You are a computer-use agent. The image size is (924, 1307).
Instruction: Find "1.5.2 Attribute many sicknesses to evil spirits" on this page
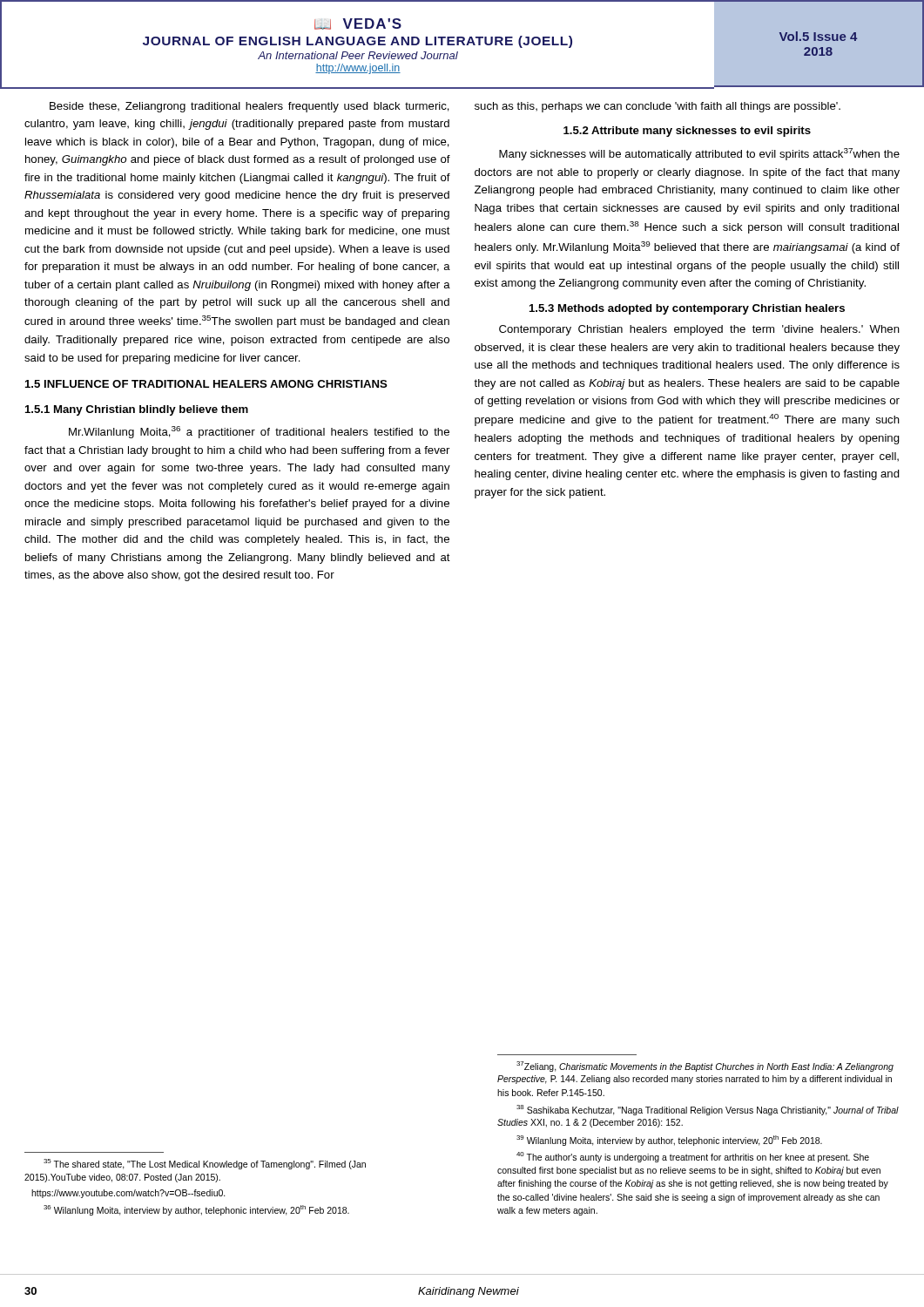pyautogui.click(x=687, y=131)
